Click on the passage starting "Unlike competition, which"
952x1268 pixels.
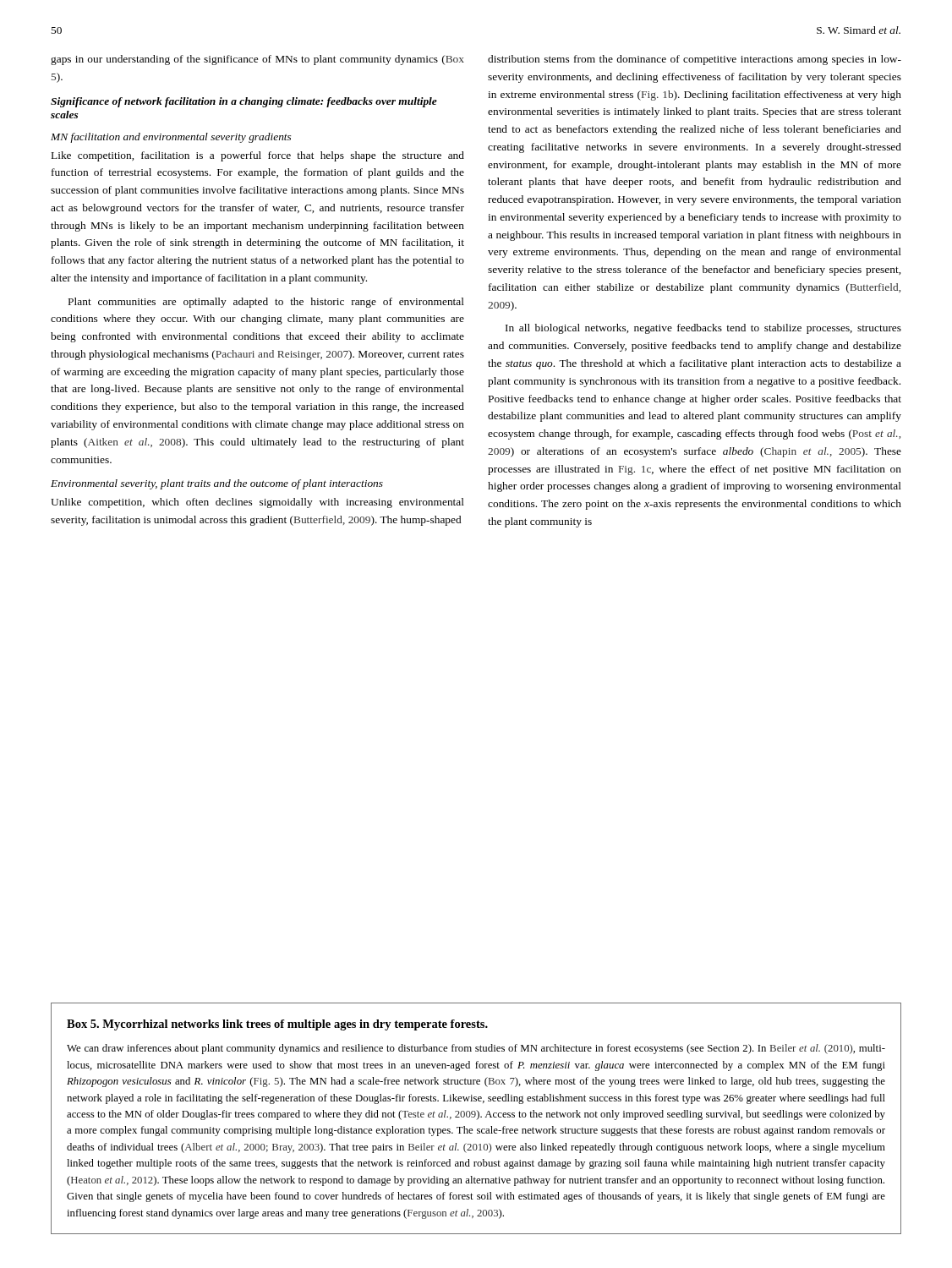click(257, 511)
